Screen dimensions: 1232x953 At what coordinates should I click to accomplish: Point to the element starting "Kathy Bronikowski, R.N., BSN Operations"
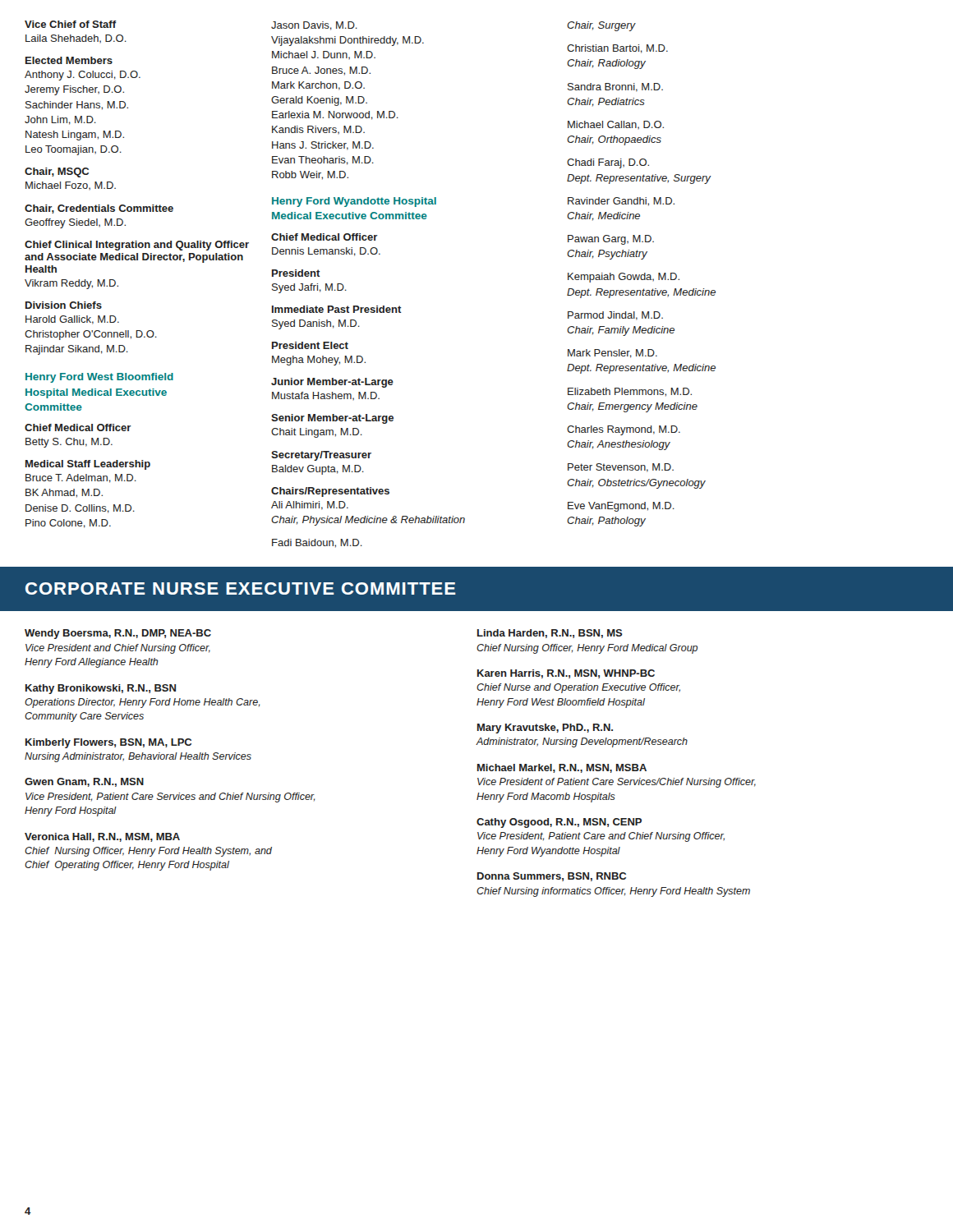(x=238, y=702)
